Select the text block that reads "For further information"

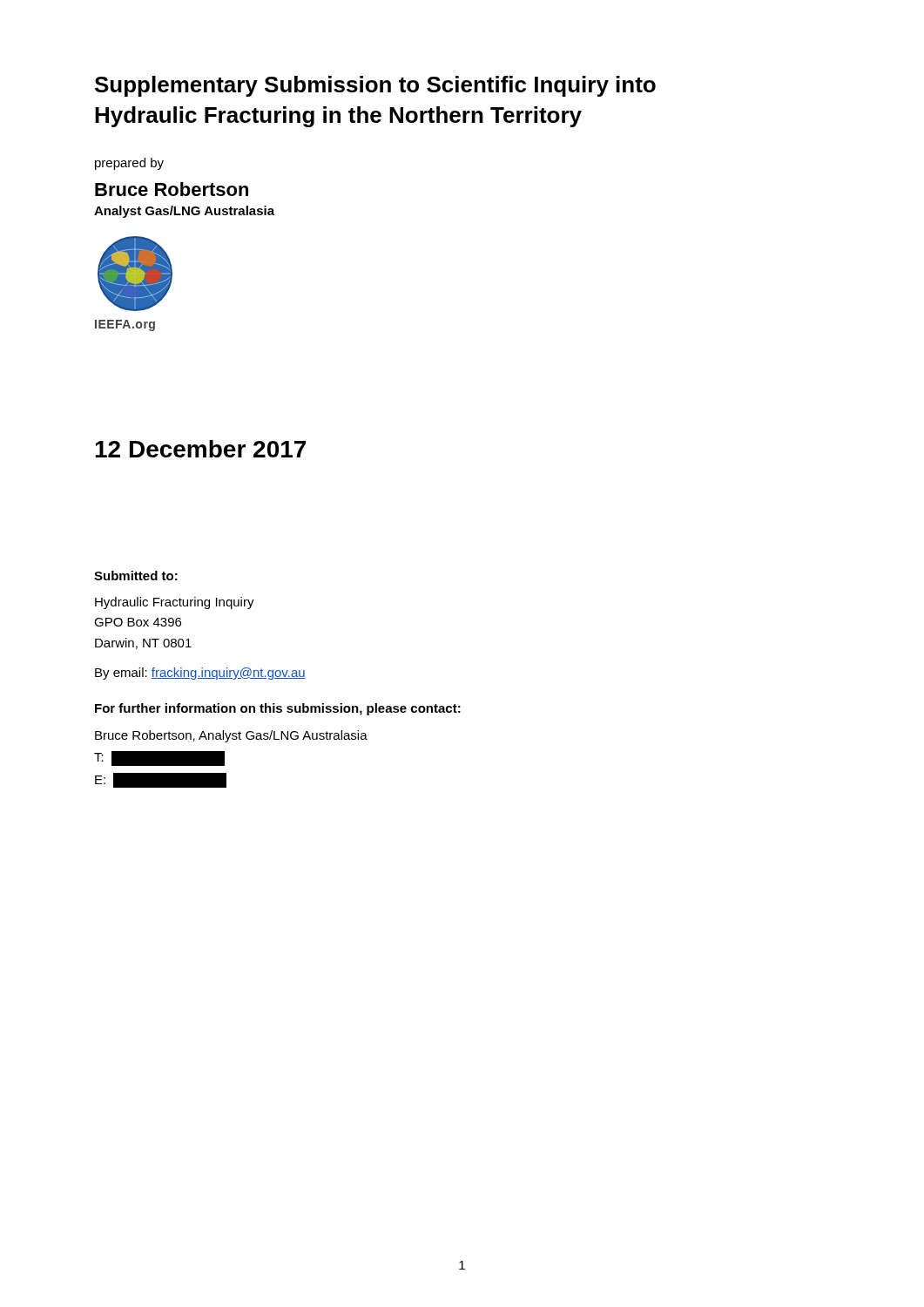[x=278, y=708]
